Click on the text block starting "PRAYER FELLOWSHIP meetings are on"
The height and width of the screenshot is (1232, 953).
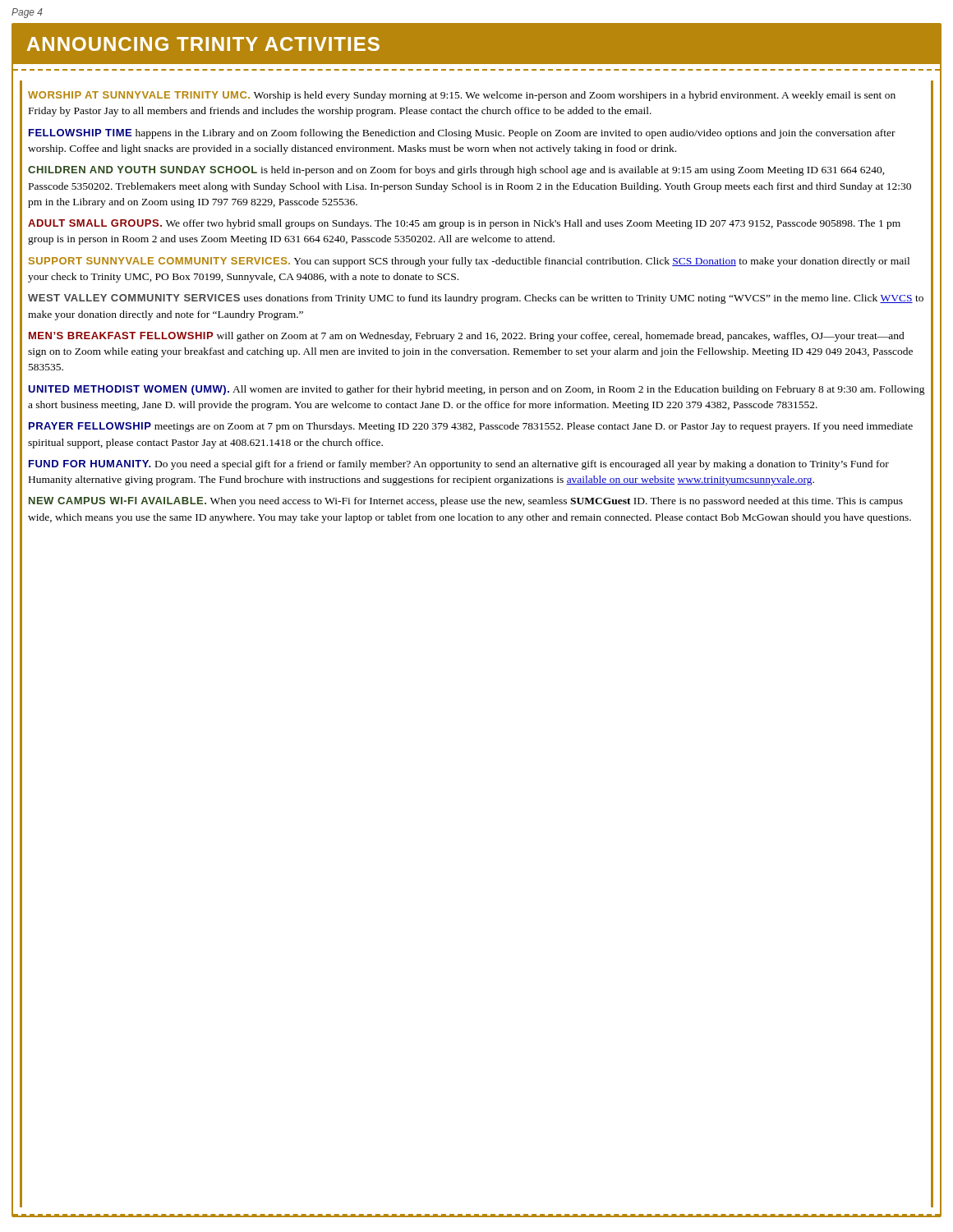470,434
